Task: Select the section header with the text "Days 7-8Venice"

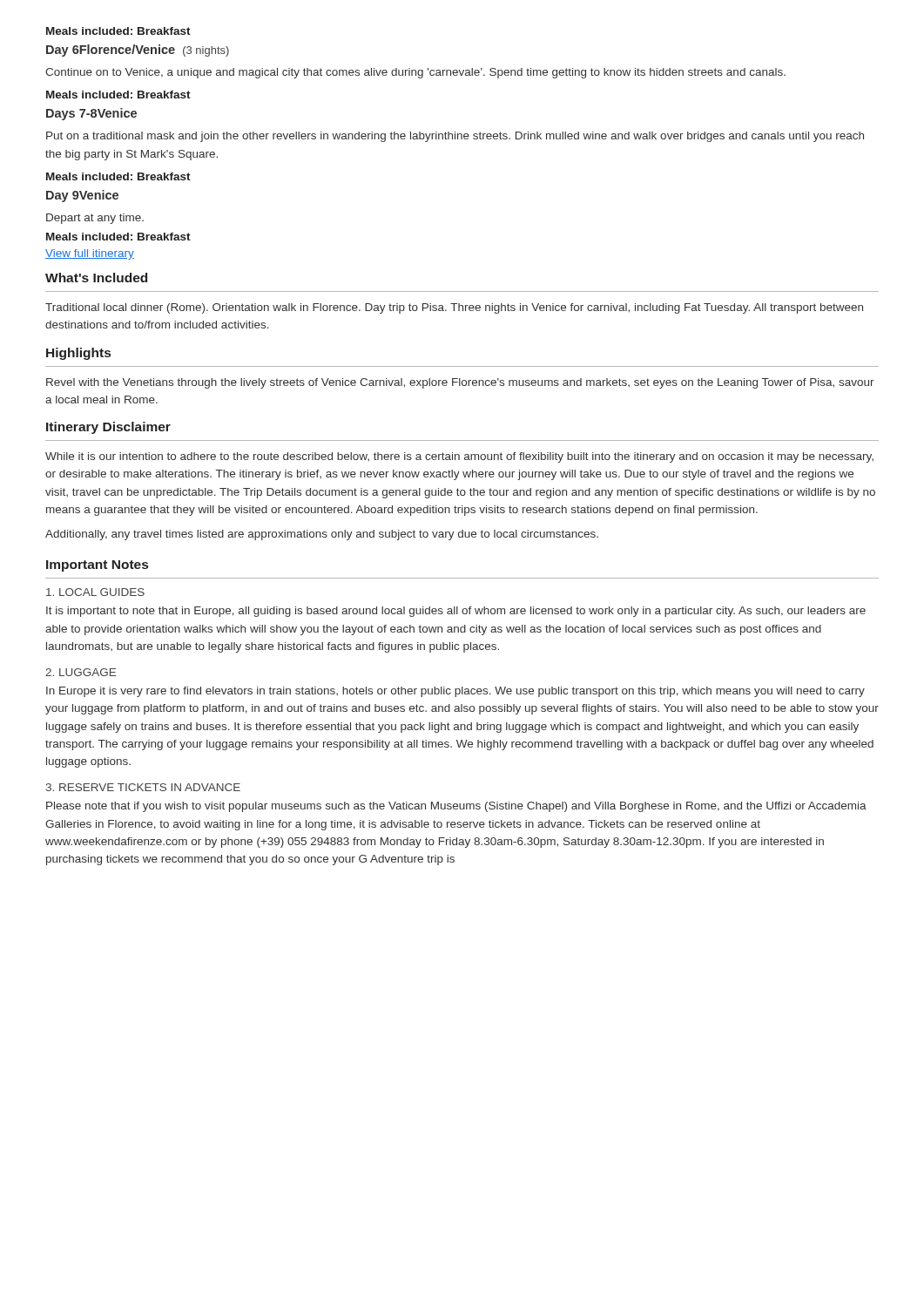Action: point(91,114)
